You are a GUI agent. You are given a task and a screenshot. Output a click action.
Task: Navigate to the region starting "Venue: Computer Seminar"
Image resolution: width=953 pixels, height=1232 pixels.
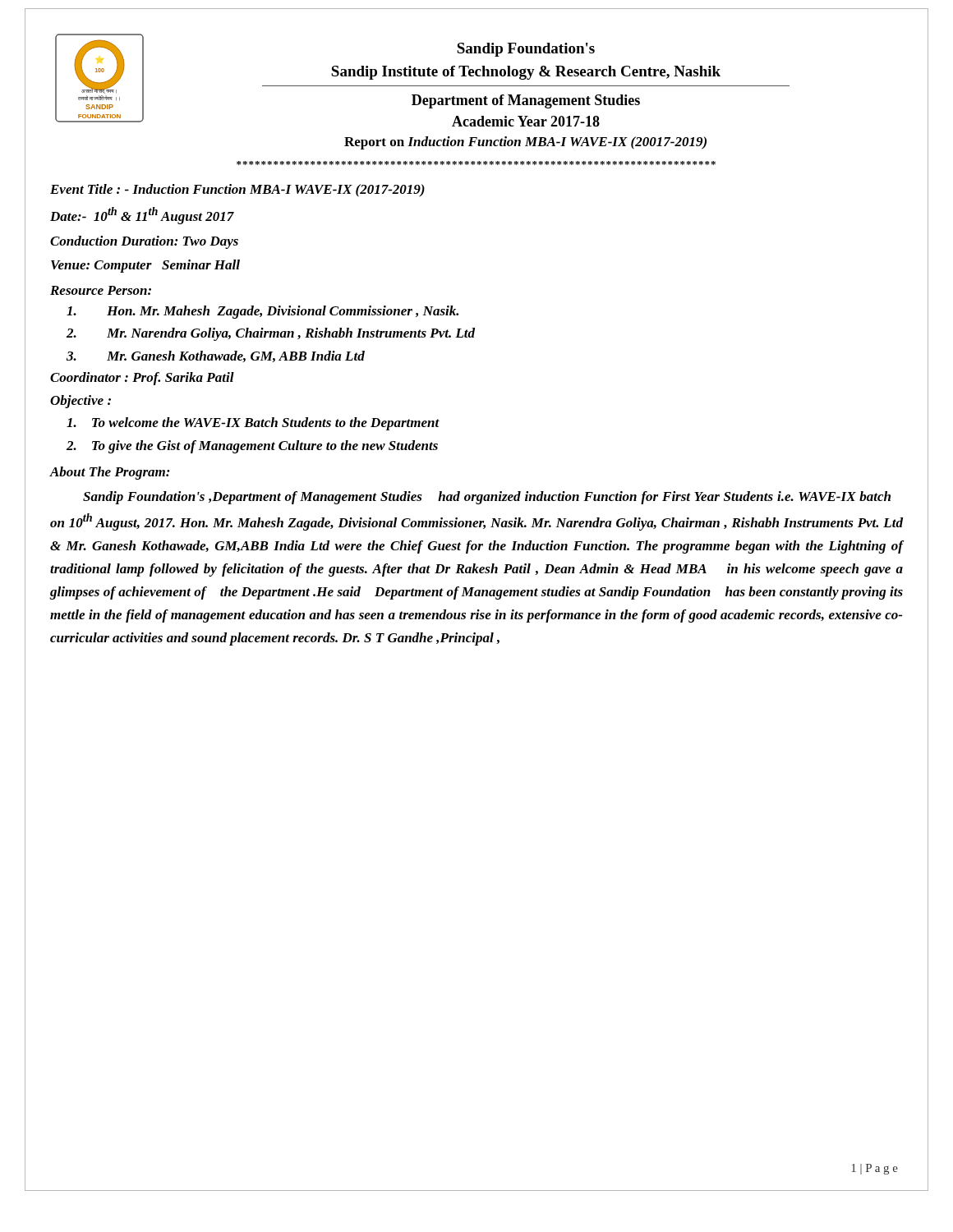point(145,266)
